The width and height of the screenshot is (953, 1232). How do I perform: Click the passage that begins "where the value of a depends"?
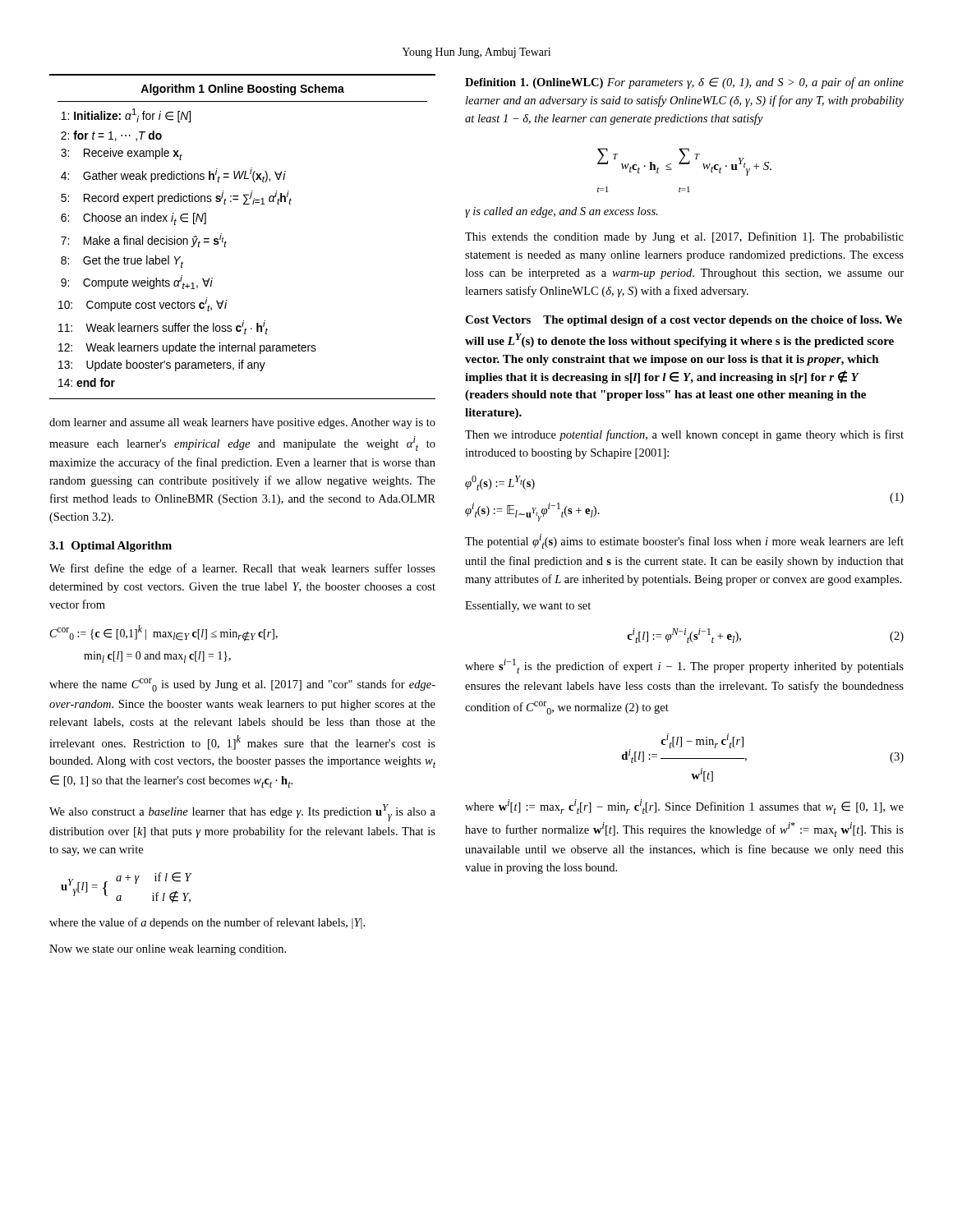(x=207, y=922)
